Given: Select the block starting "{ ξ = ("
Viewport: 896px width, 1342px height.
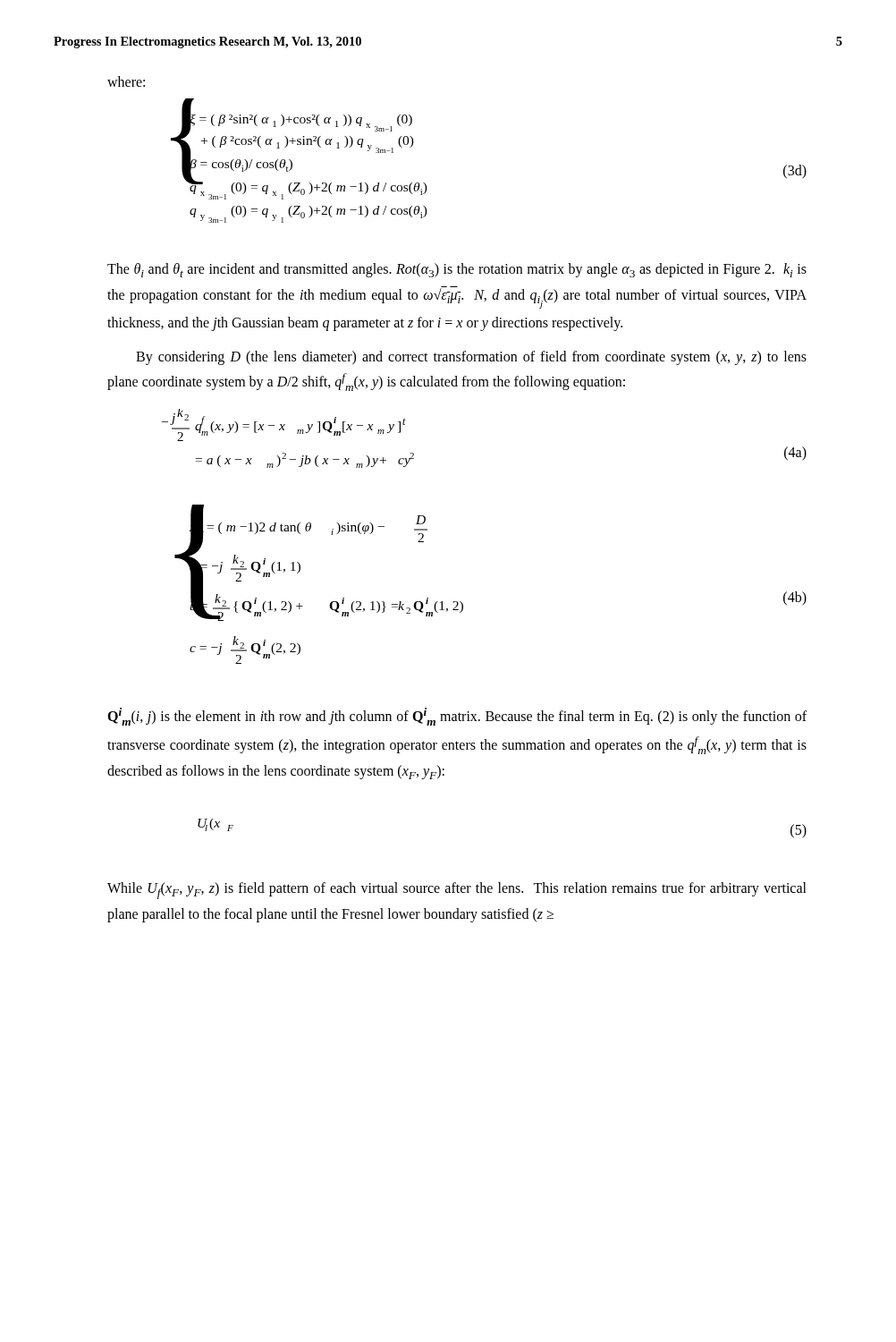Looking at the screenshot, I should 270,144.
